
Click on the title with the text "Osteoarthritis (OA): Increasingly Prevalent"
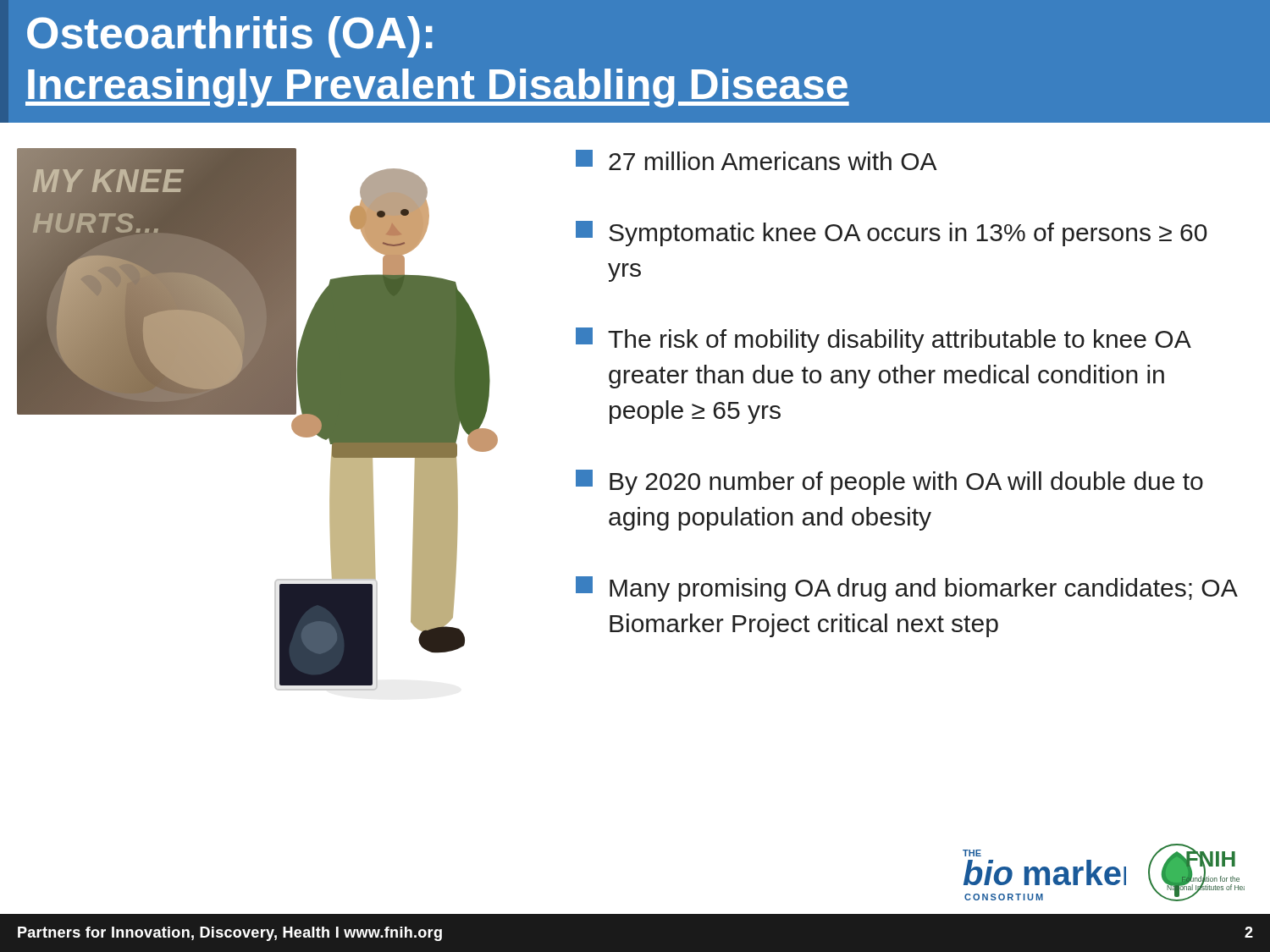[424, 61]
